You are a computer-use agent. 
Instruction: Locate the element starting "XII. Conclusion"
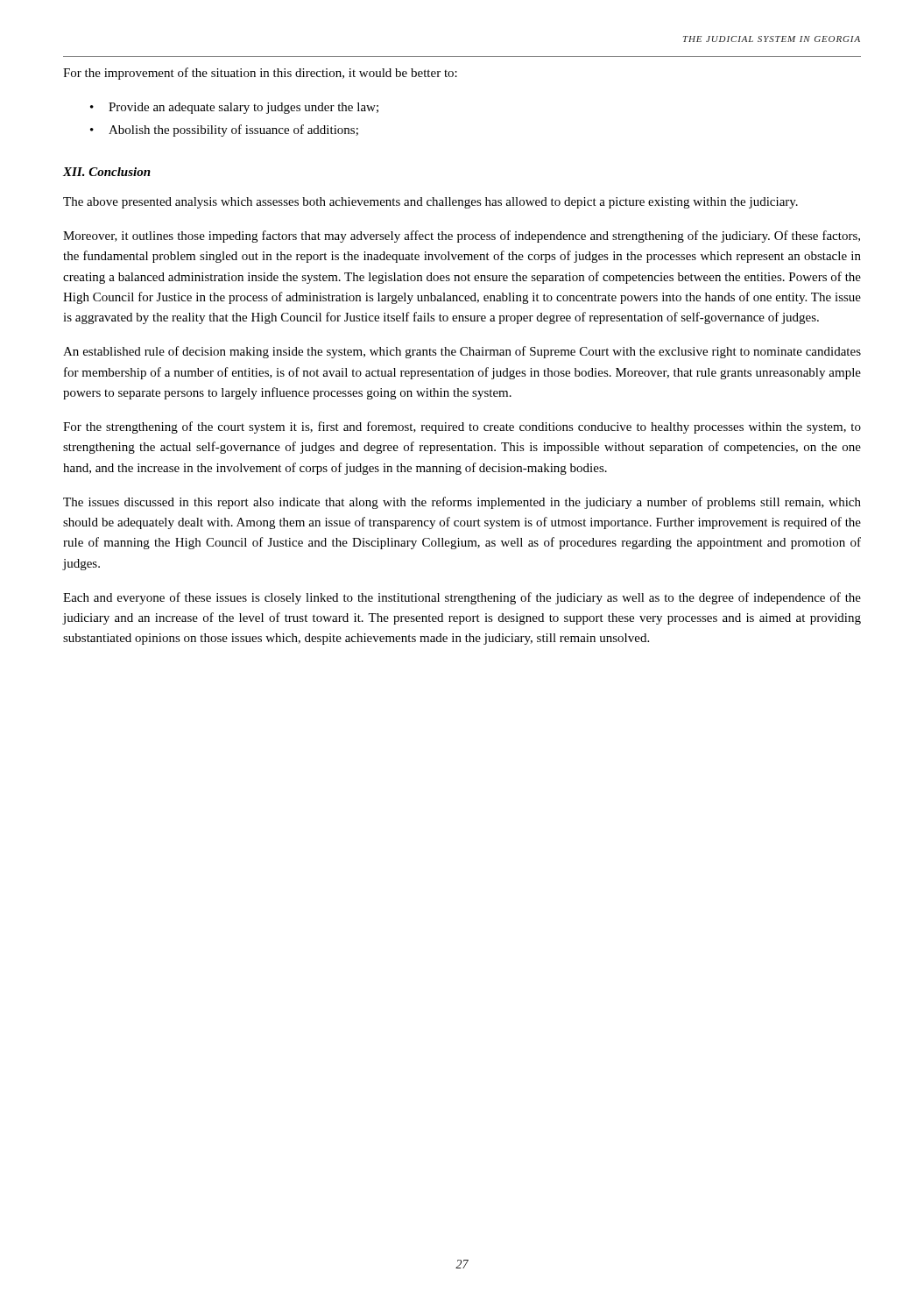pos(107,171)
